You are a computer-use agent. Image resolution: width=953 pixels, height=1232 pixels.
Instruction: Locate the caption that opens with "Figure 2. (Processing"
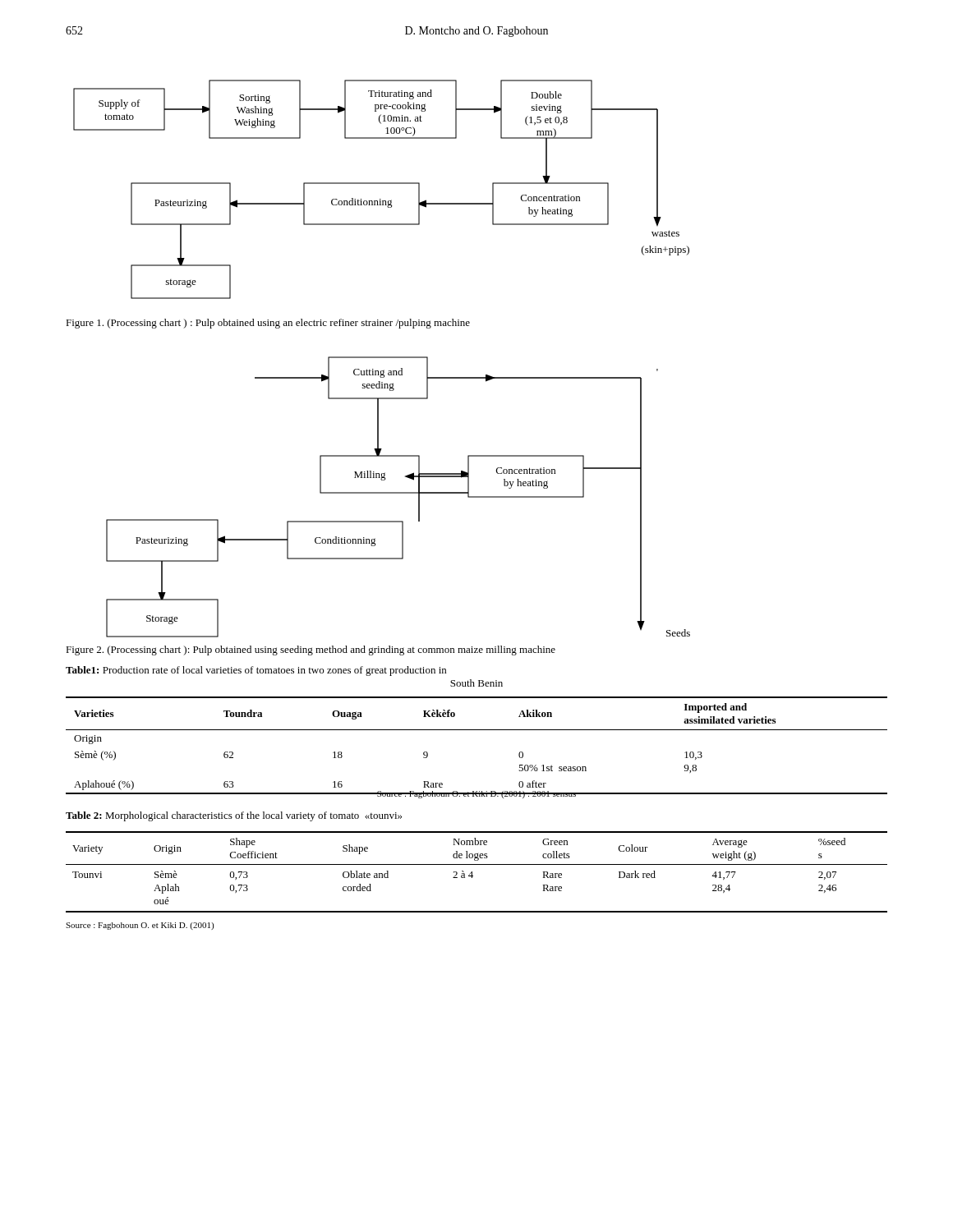click(x=311, y=649)
